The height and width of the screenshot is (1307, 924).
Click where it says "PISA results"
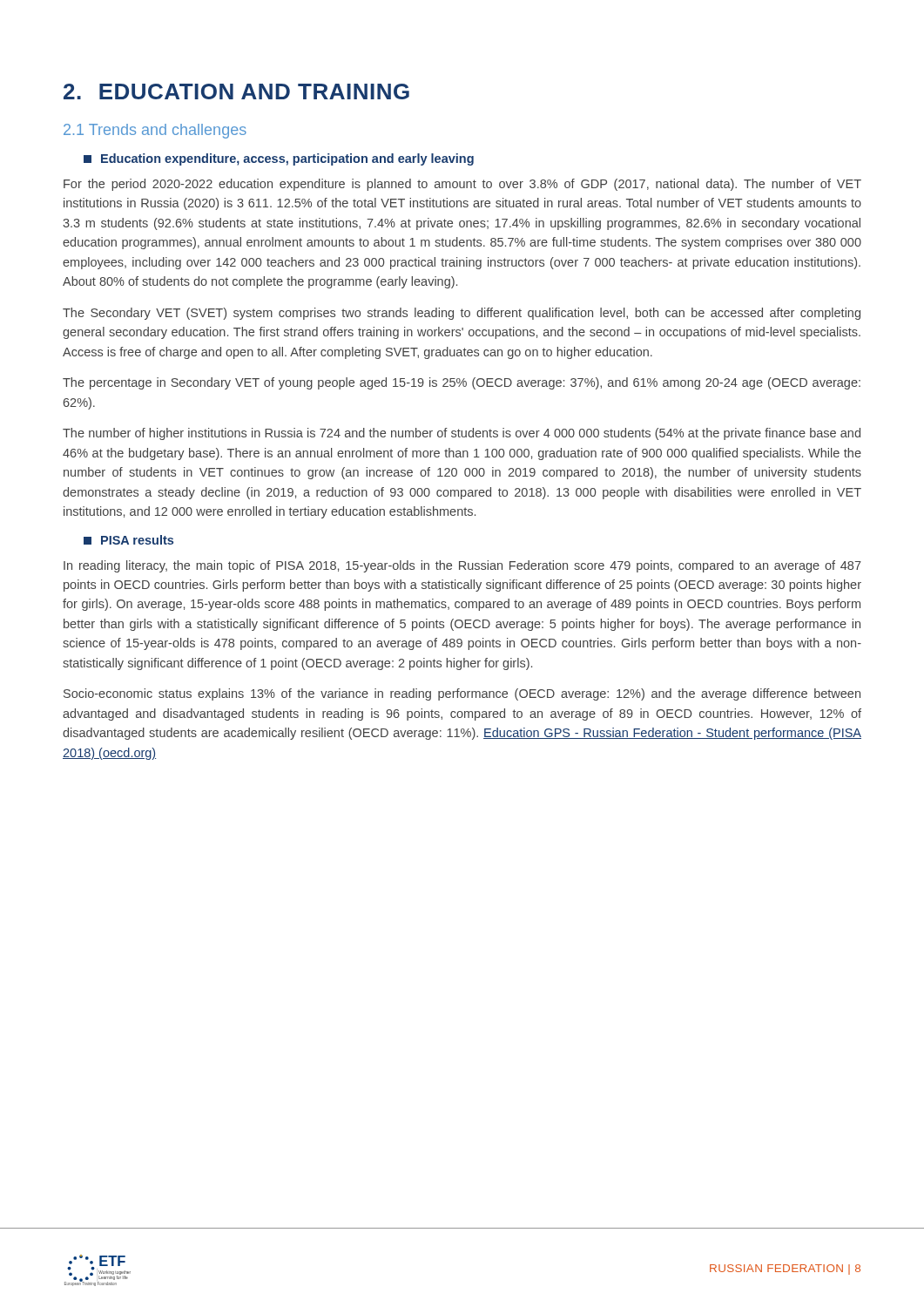pos(128,540)
